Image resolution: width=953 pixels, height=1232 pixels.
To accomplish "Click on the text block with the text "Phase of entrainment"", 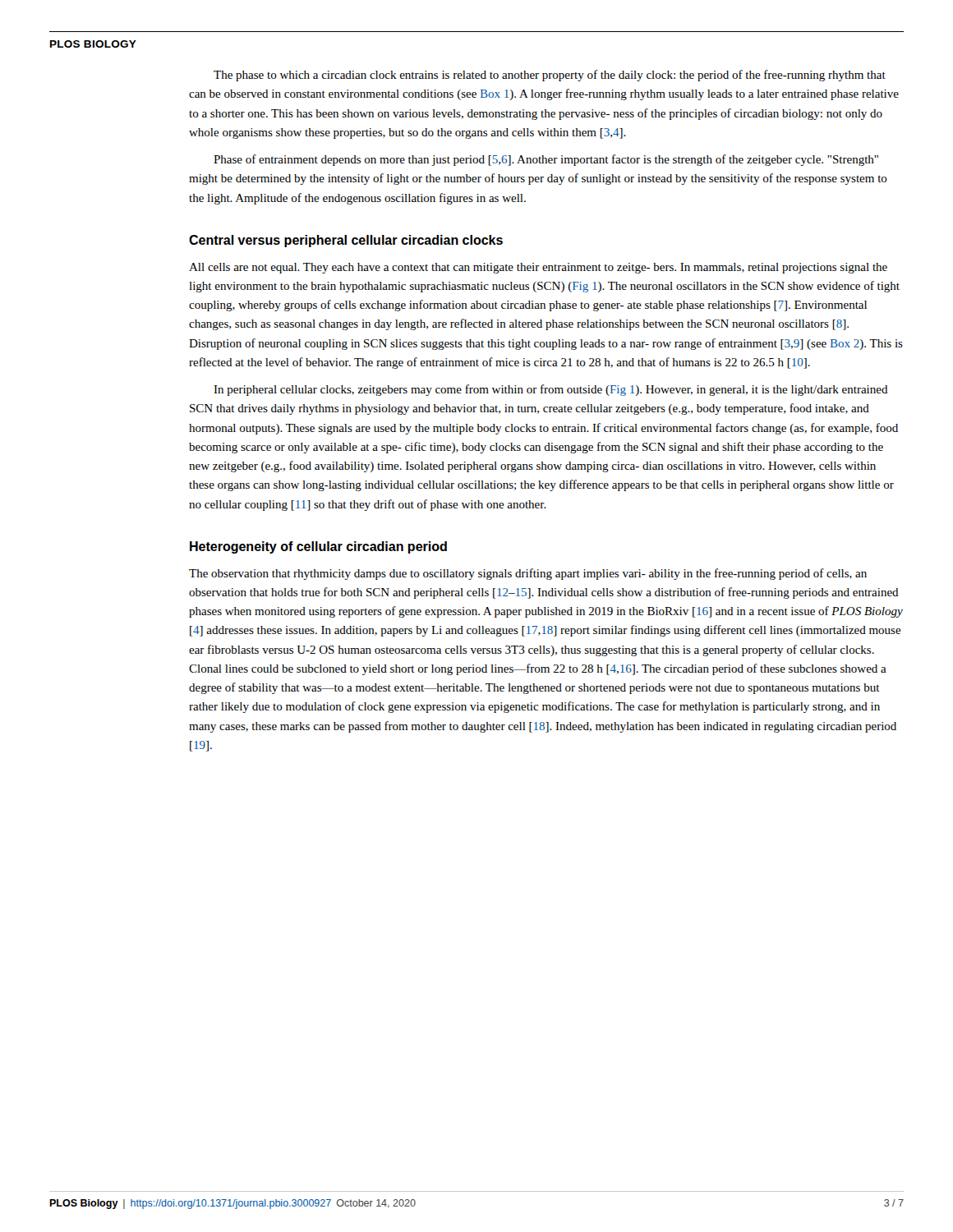I will point(538,178).
